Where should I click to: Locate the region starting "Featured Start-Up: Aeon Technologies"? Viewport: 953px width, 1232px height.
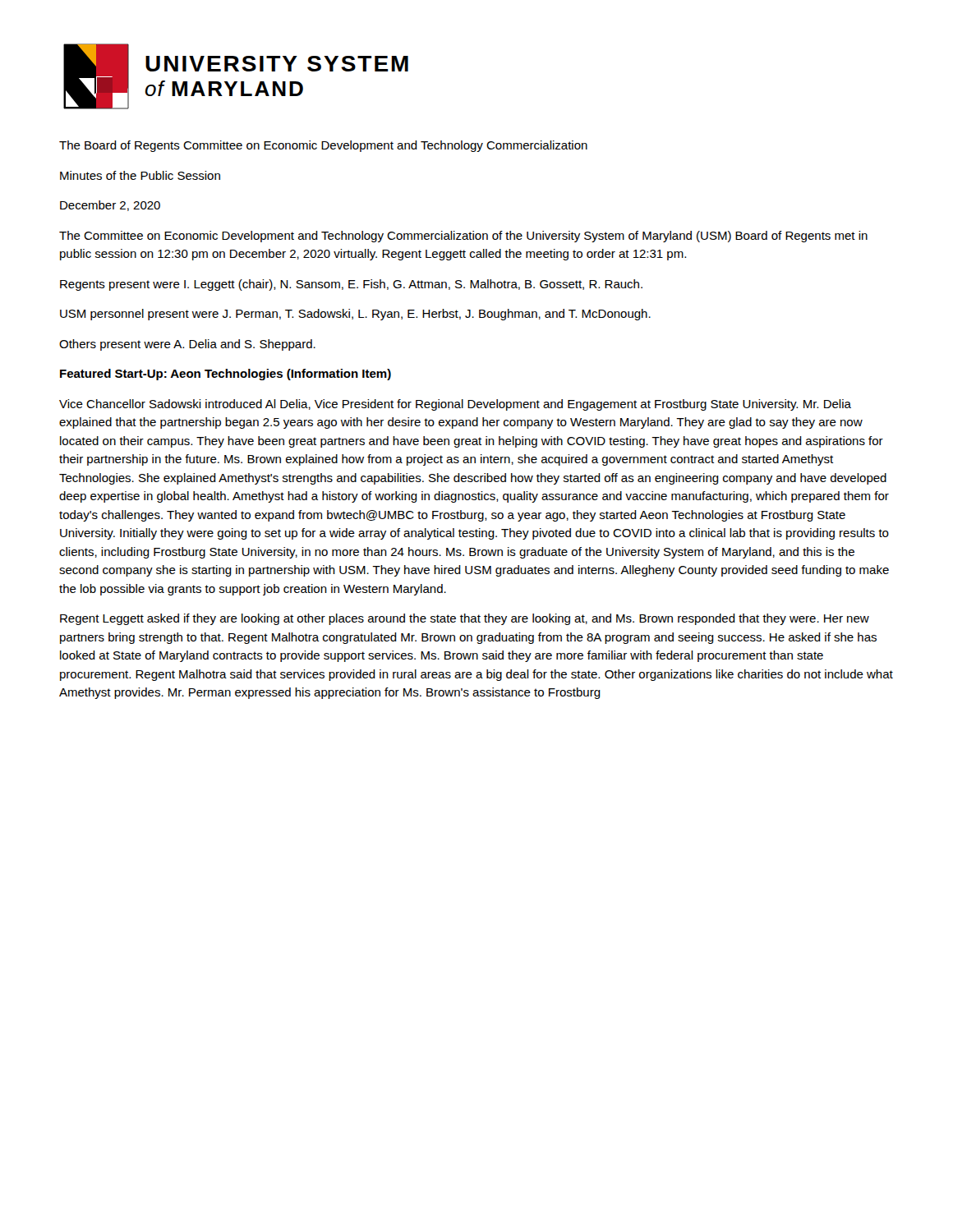[x=225, y=373]
